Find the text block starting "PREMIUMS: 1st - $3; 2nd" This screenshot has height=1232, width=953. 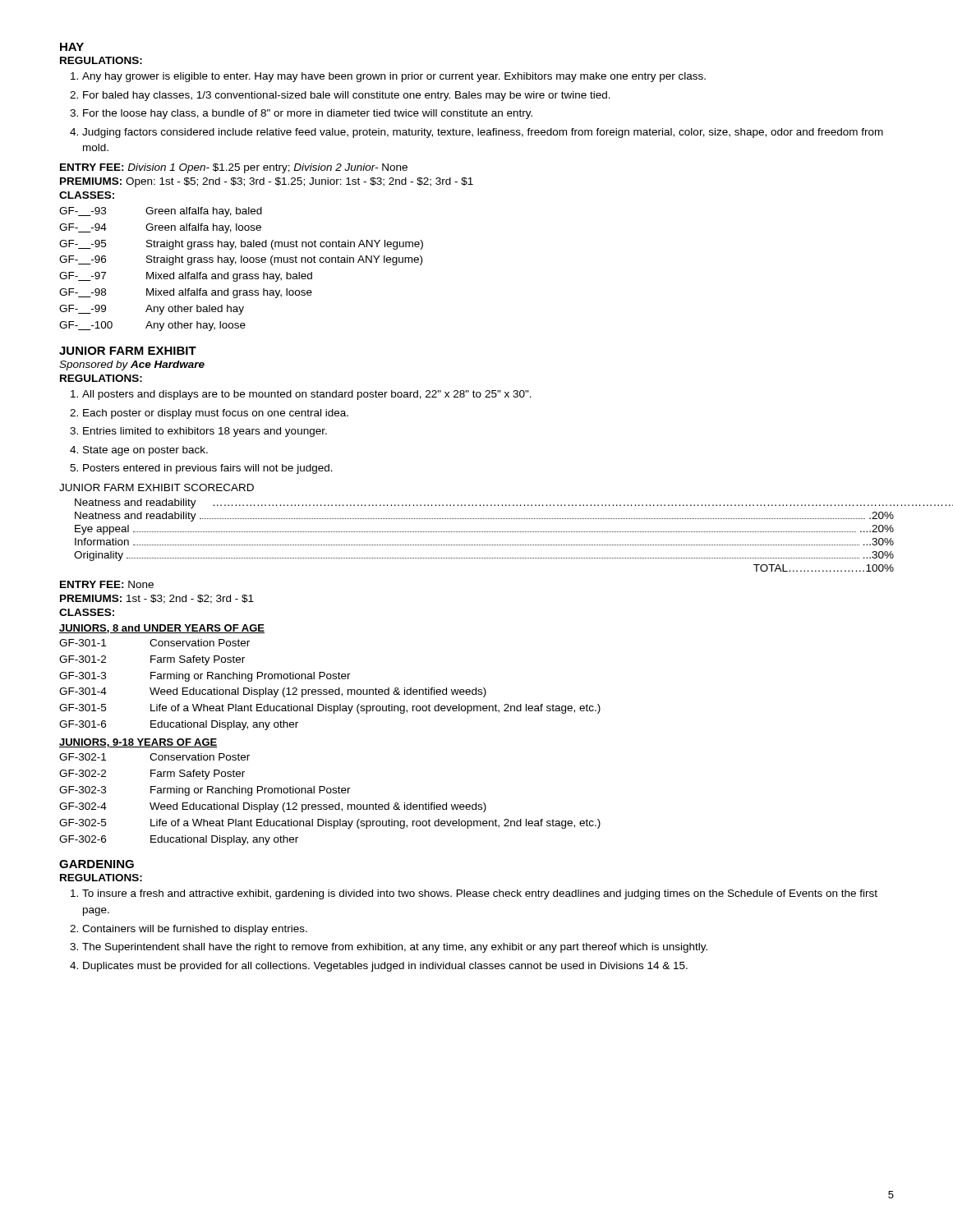pos(157,598)
